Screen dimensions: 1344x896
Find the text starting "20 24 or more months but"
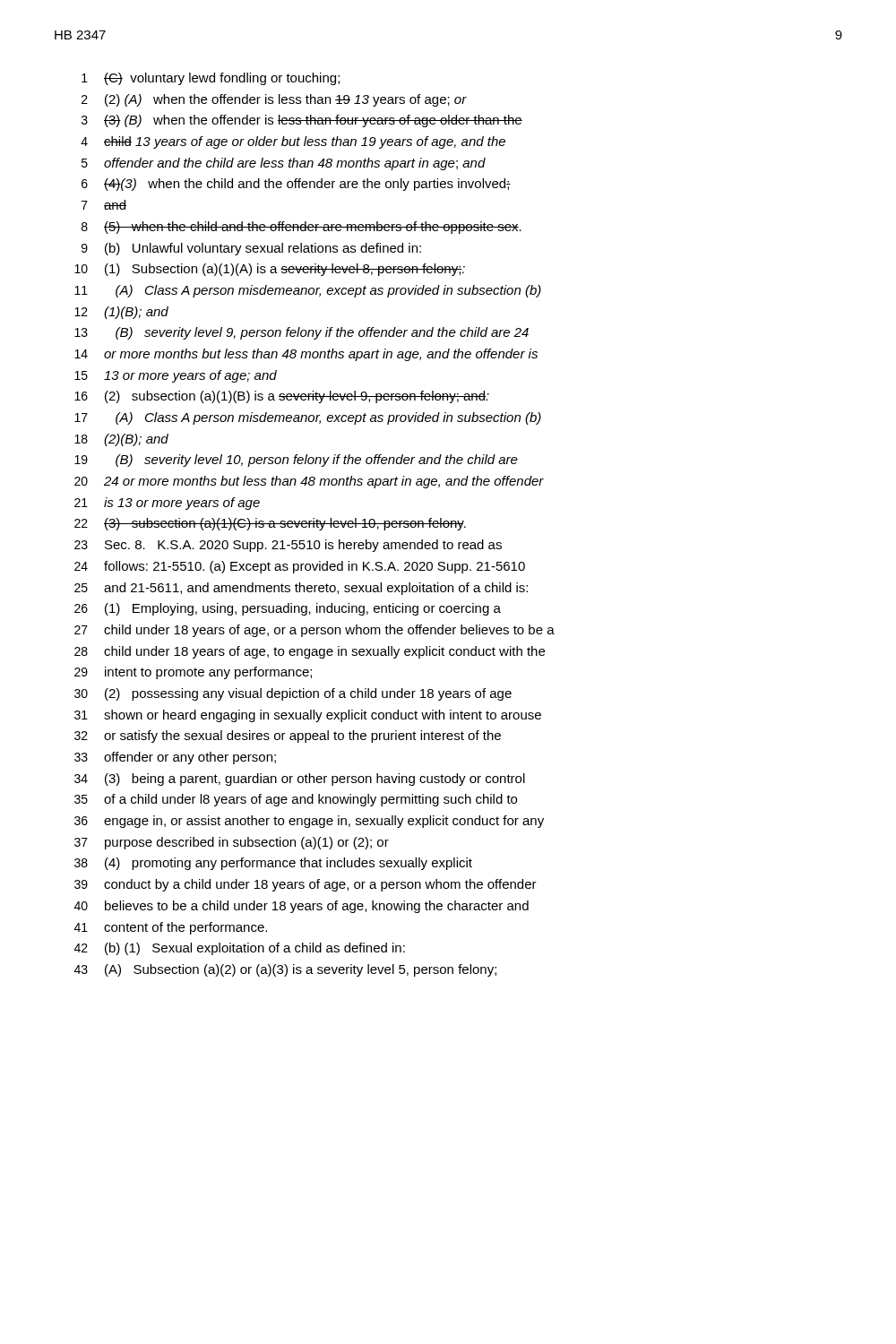pos(448,481)
